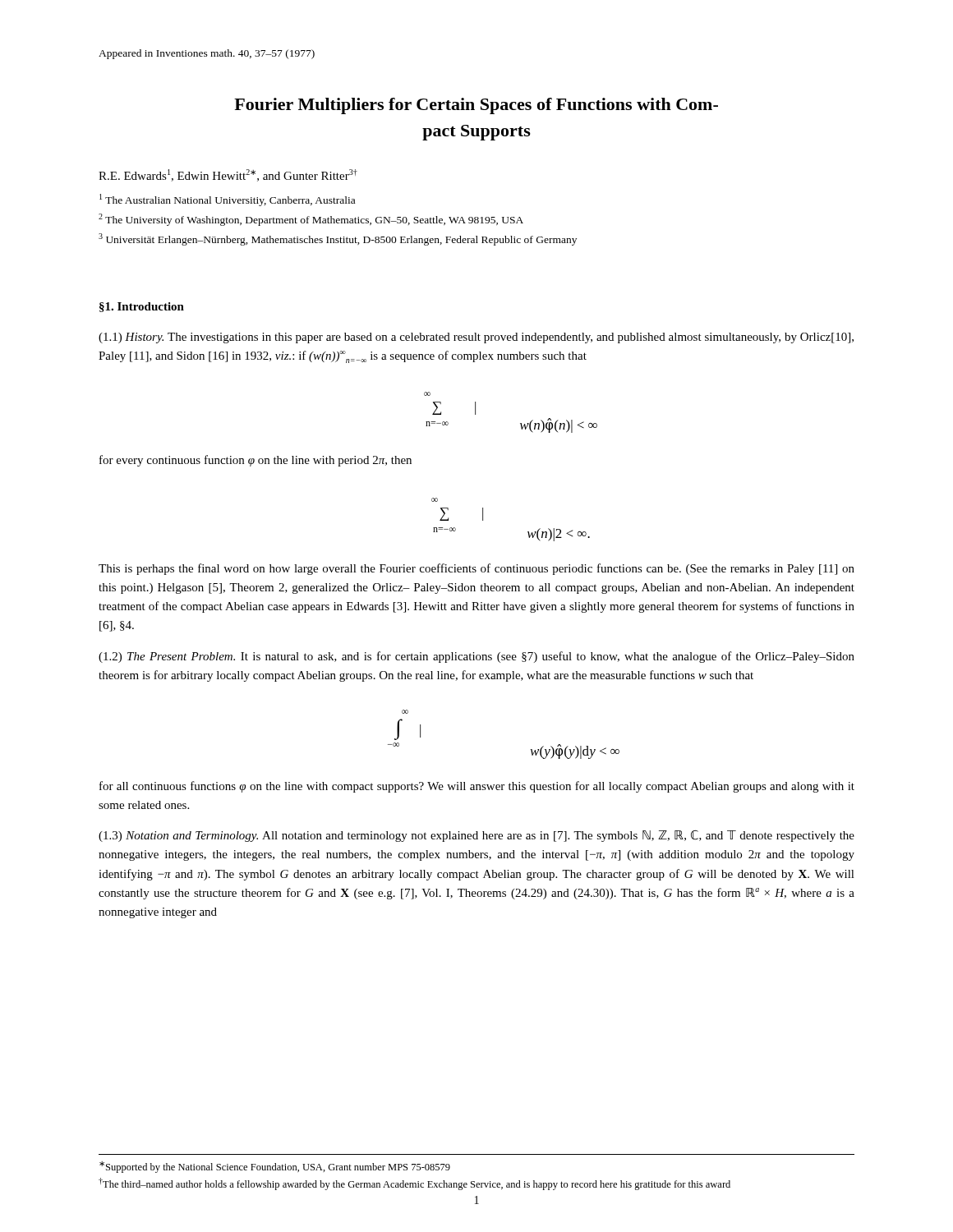Point to the passage starting "(1.2) The Present Problem. It is"
The width and height of the screenshot is (953, 1232).
[x=476, y=665]
